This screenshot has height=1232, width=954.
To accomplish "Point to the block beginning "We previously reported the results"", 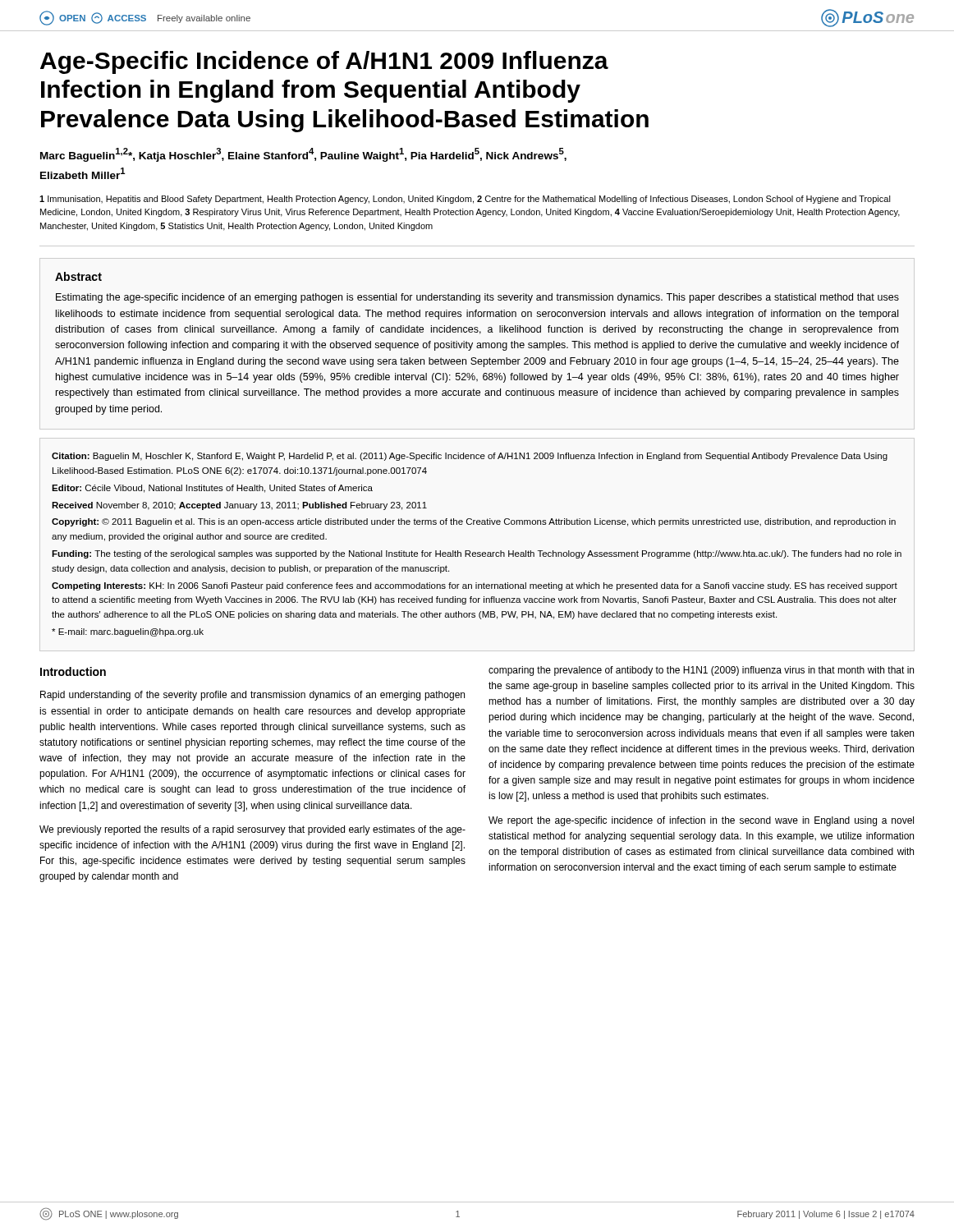I will [x=252, y=854].
